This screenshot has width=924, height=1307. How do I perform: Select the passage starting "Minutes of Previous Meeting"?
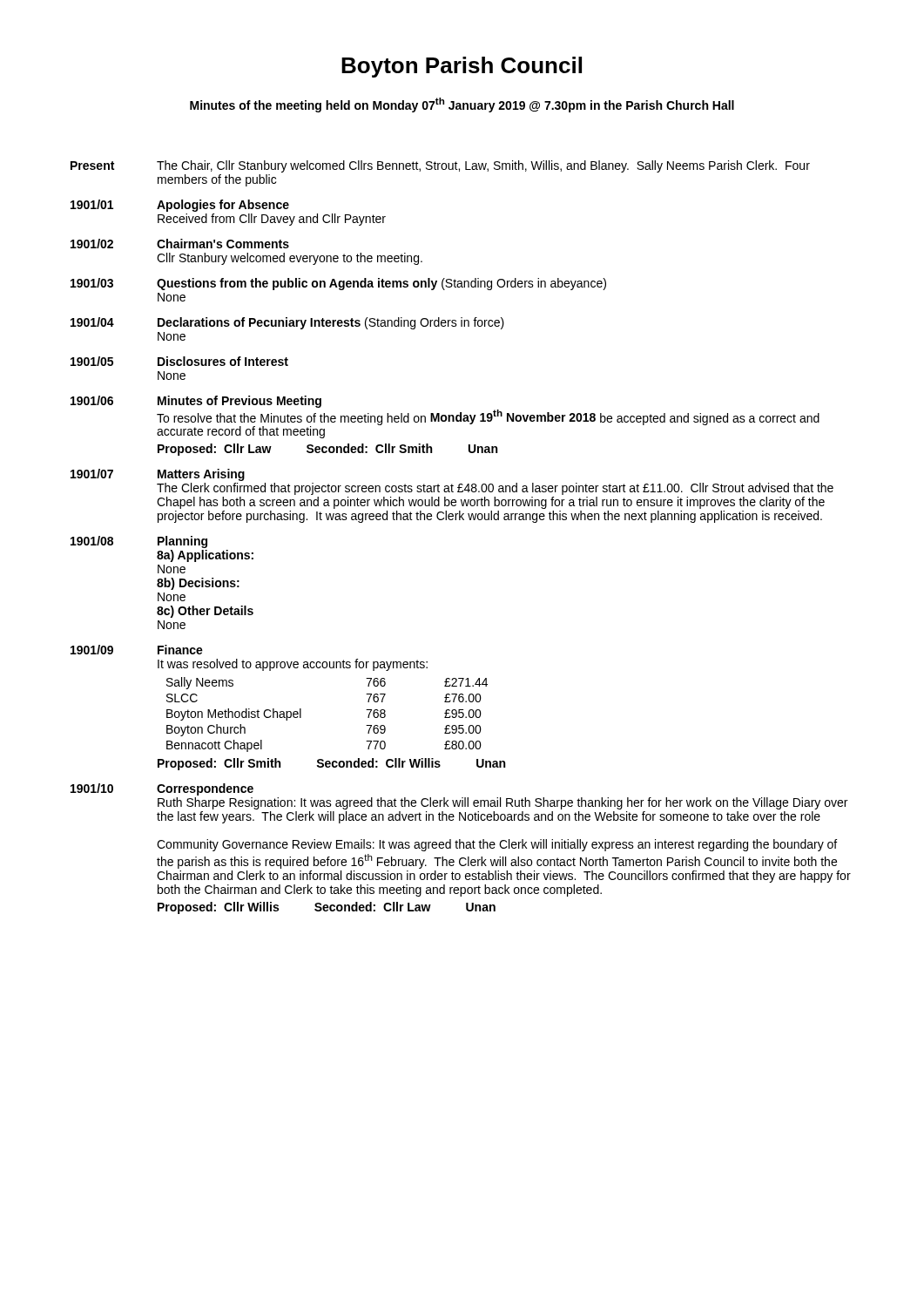click(x=506, y=425)
